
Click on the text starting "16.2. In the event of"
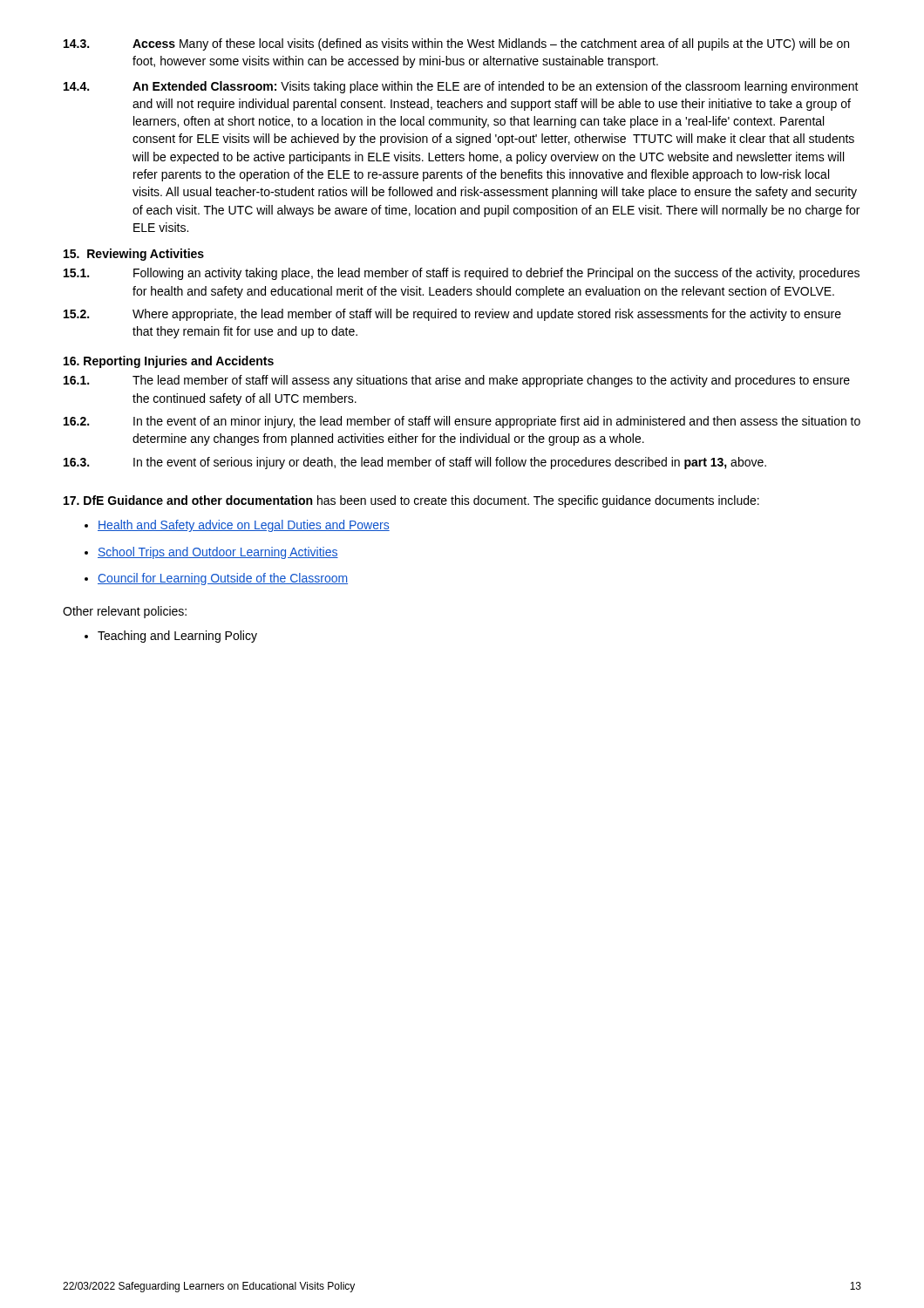(462, 430)
